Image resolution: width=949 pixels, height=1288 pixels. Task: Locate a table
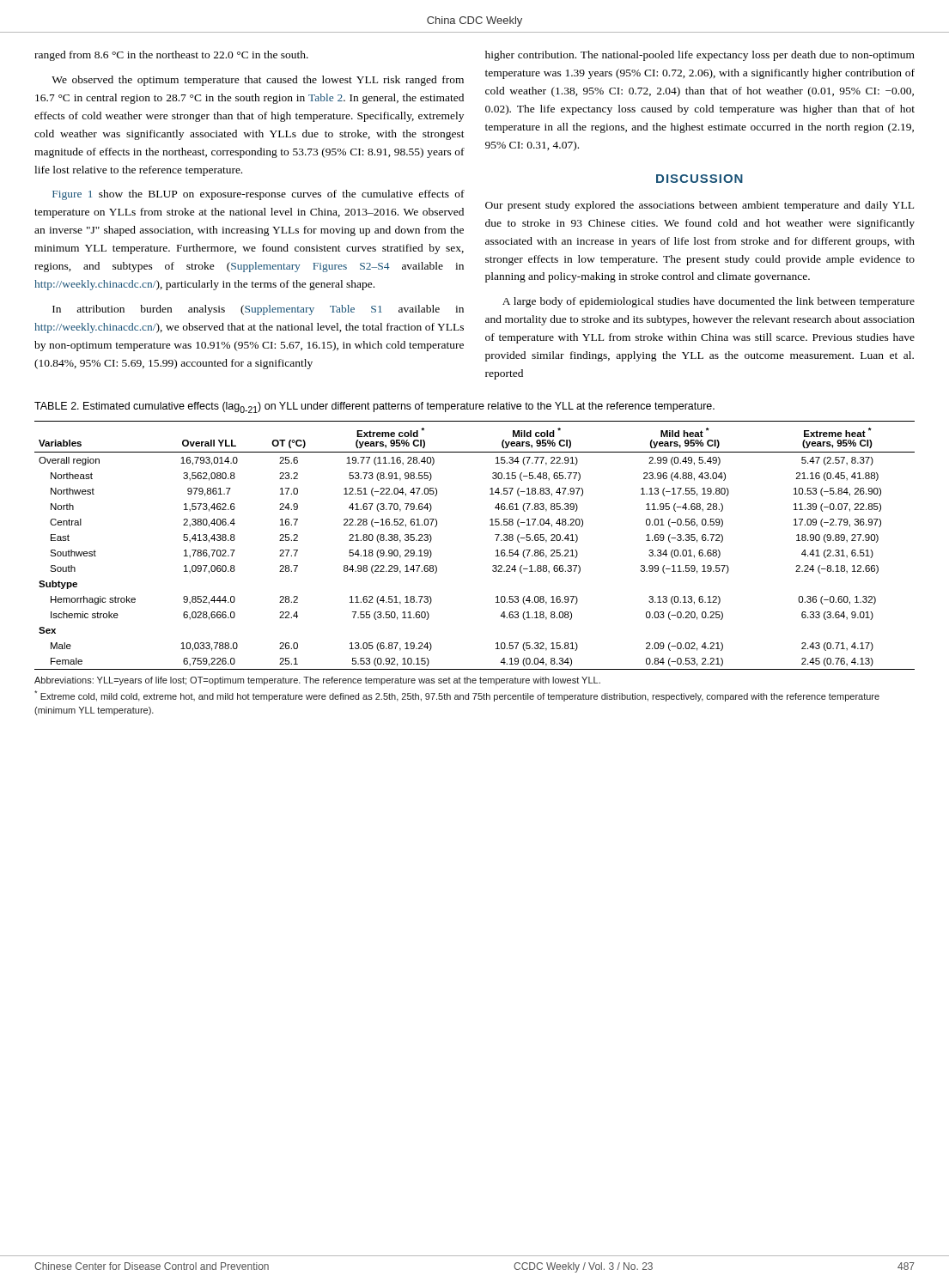(474, 545)
